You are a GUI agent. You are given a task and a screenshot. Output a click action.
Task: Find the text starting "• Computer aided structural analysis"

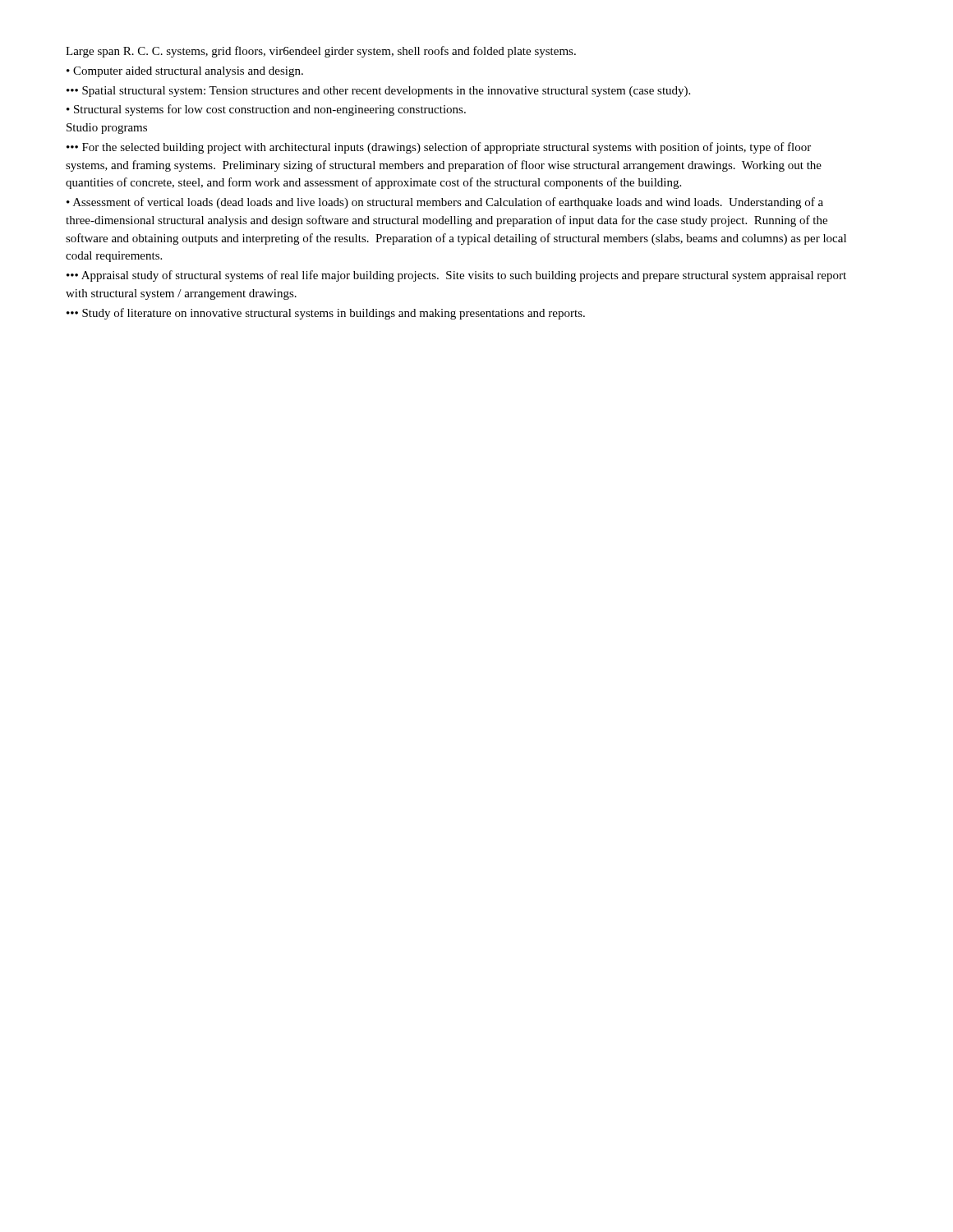[185, 70]
